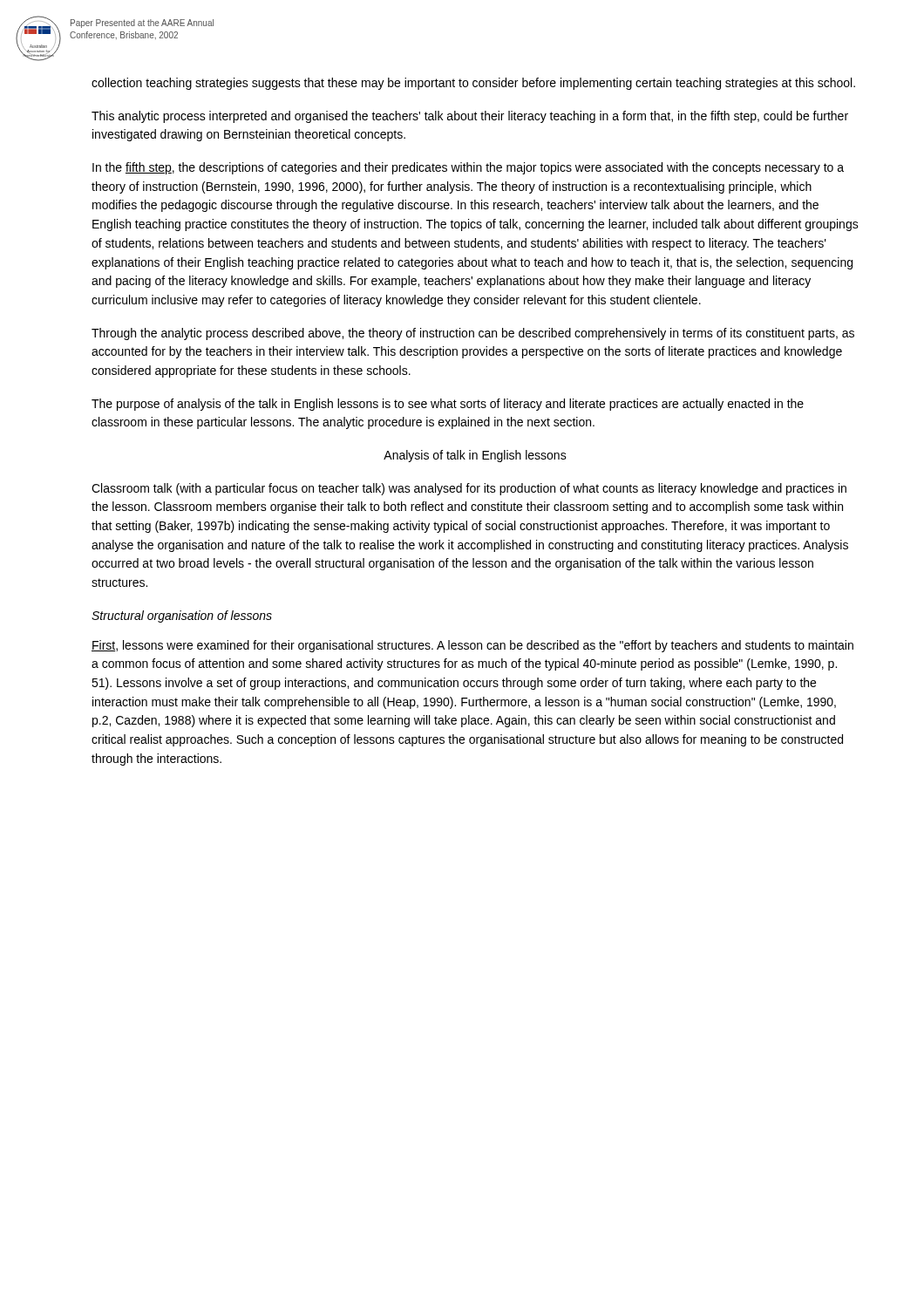Screen dimensions: 1308x924
Task: Locate the block of text that opens with "Through the analytic process described above, the theory"
Action: click(473, 352)
